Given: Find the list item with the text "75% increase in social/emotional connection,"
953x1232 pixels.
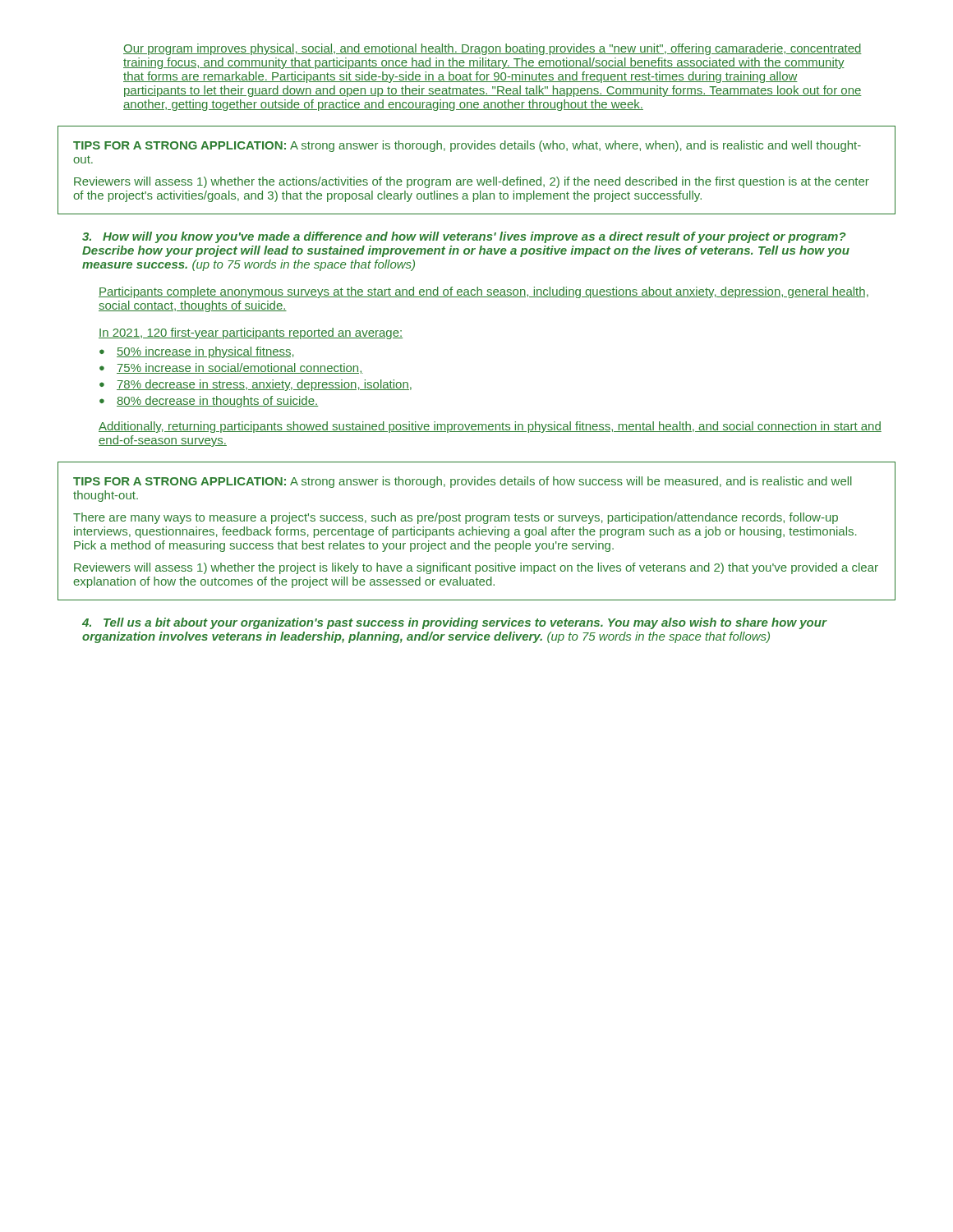Looking at the screenshot, I should coord(231,368).
